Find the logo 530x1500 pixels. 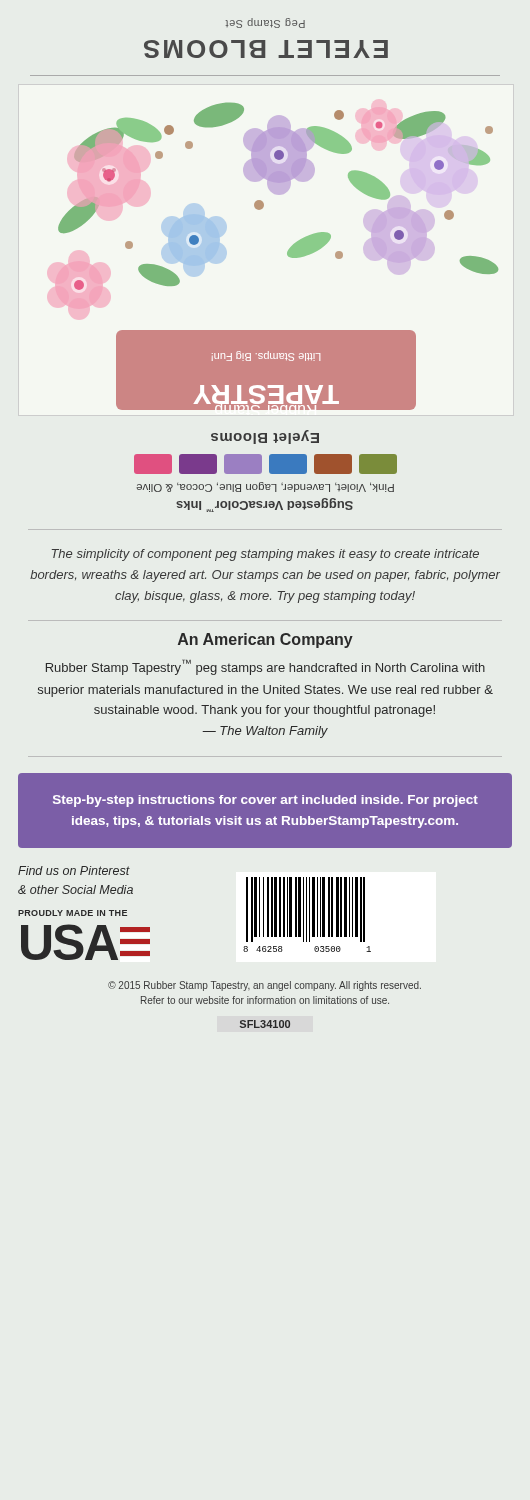point(84,938)
